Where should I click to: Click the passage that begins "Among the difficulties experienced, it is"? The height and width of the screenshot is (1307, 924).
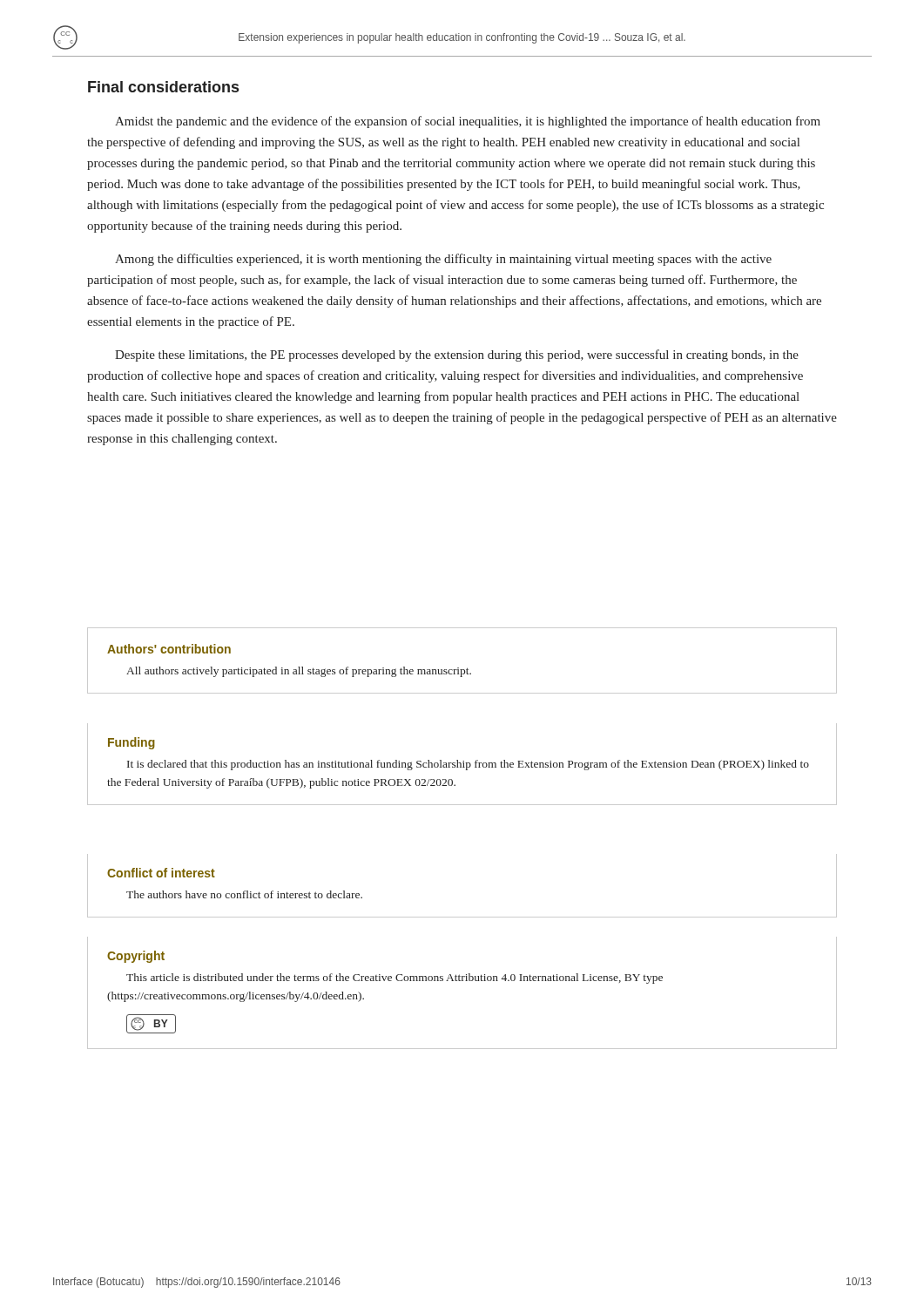[455, 290]
